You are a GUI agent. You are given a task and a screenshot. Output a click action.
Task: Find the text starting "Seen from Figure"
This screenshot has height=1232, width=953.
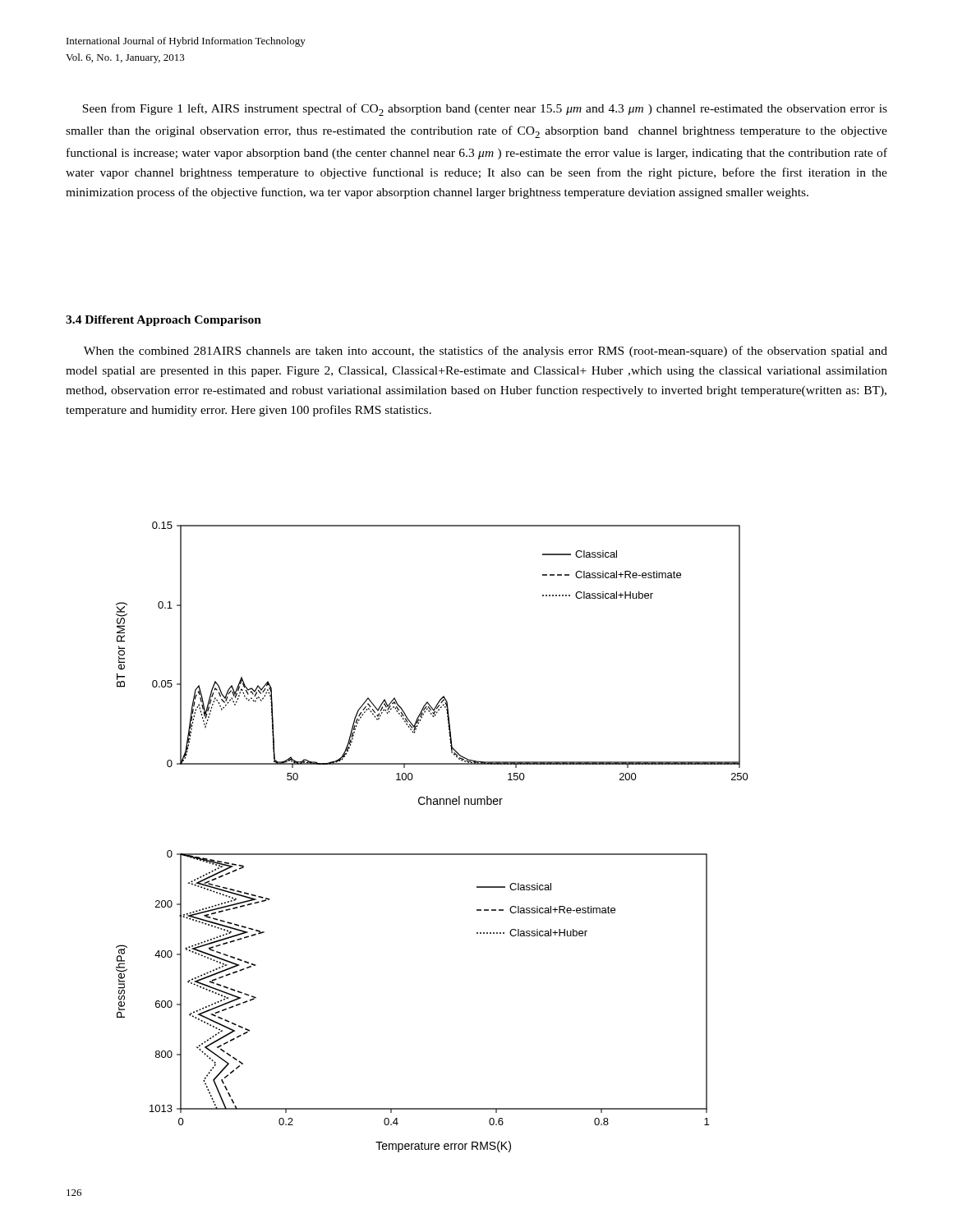[476, 150]
